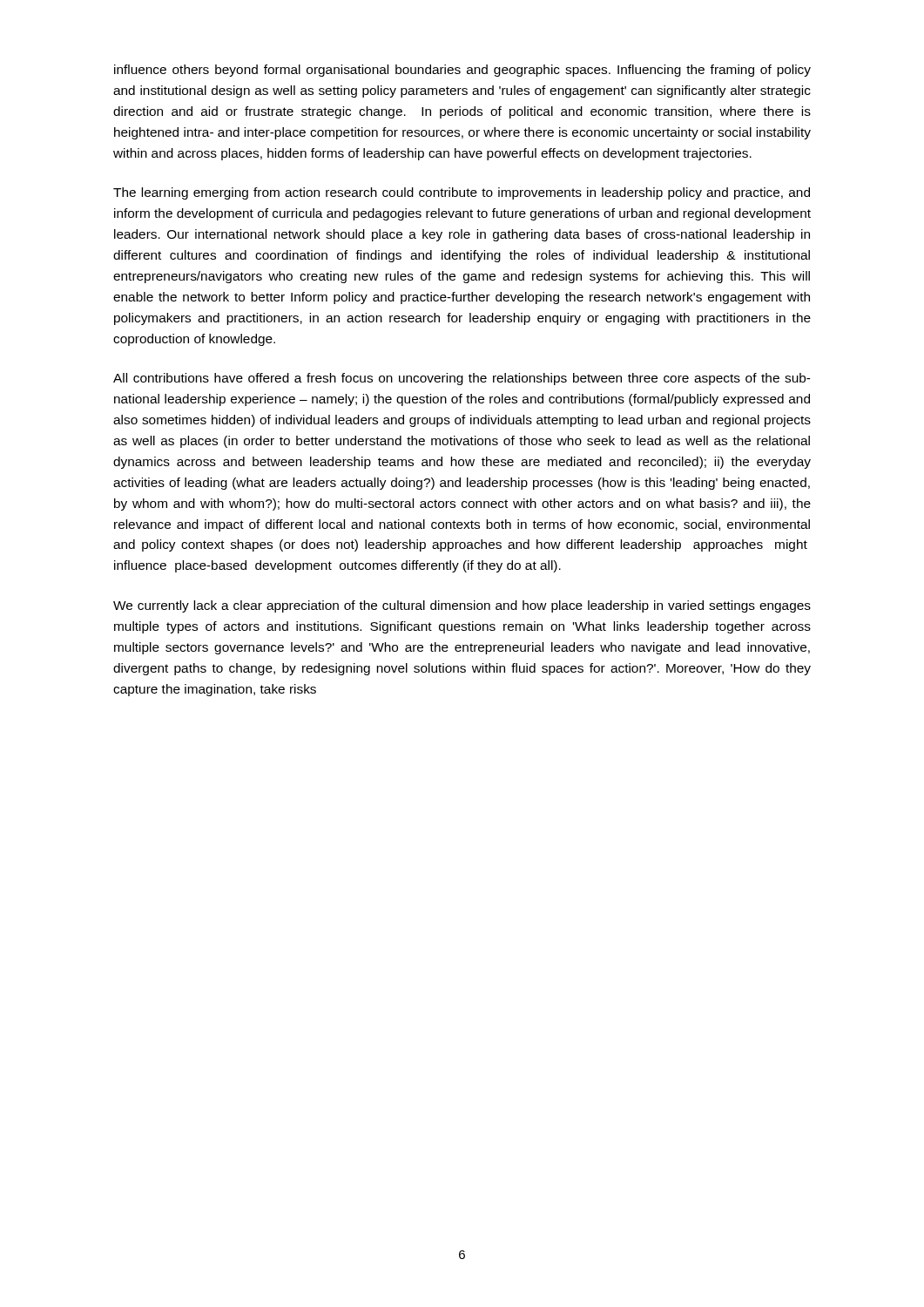Point to the block beginning "The learning emerging from"
Screen dimensions: 1307x924
click(x=462, y=265)
